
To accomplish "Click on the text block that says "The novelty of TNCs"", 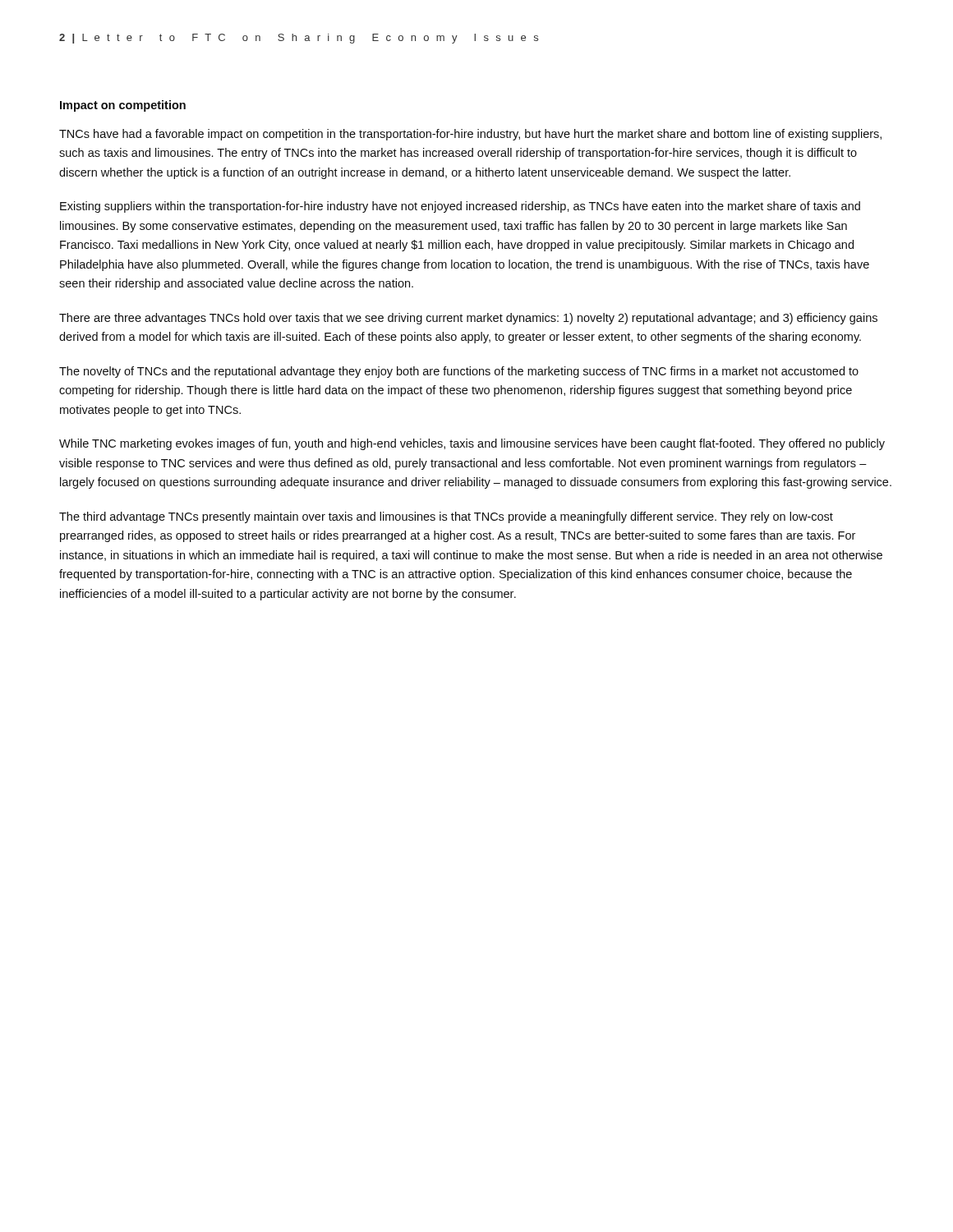I will pos(459,390).
